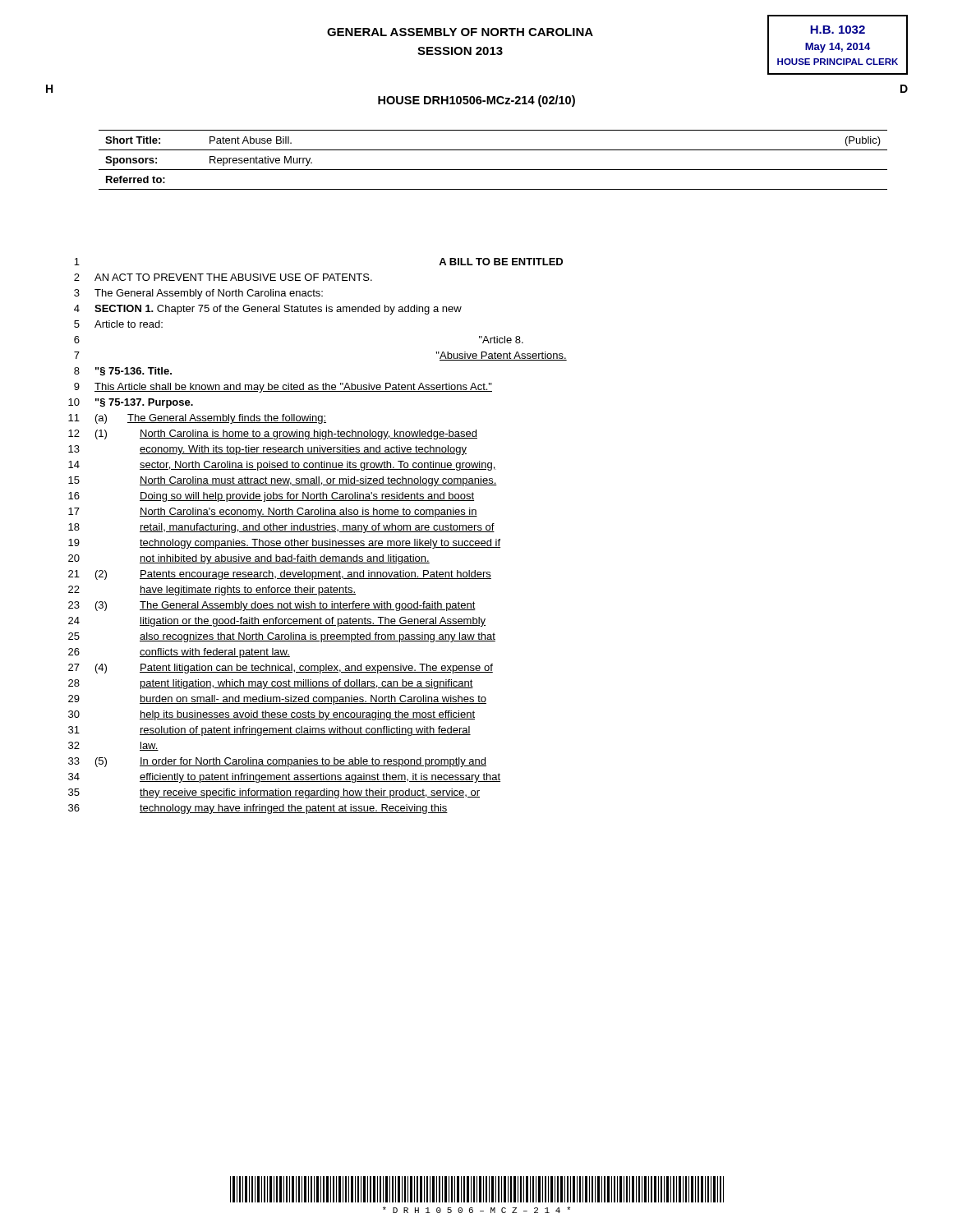
Task: Click on the text starting "7 "Abusive Patent Assertions."
Action: pos(476,356)
